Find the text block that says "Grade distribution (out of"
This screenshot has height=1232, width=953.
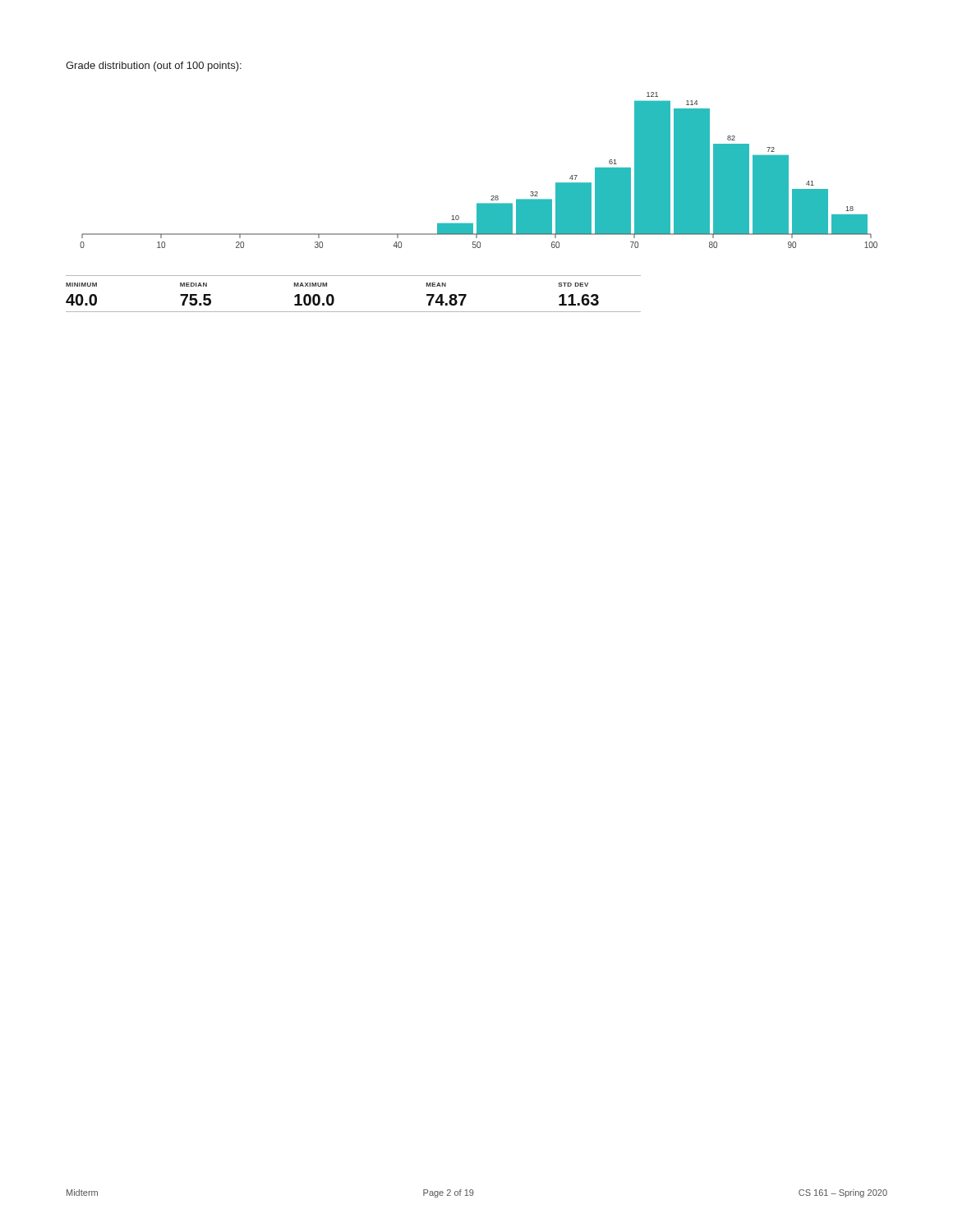[x=154, y=65]
